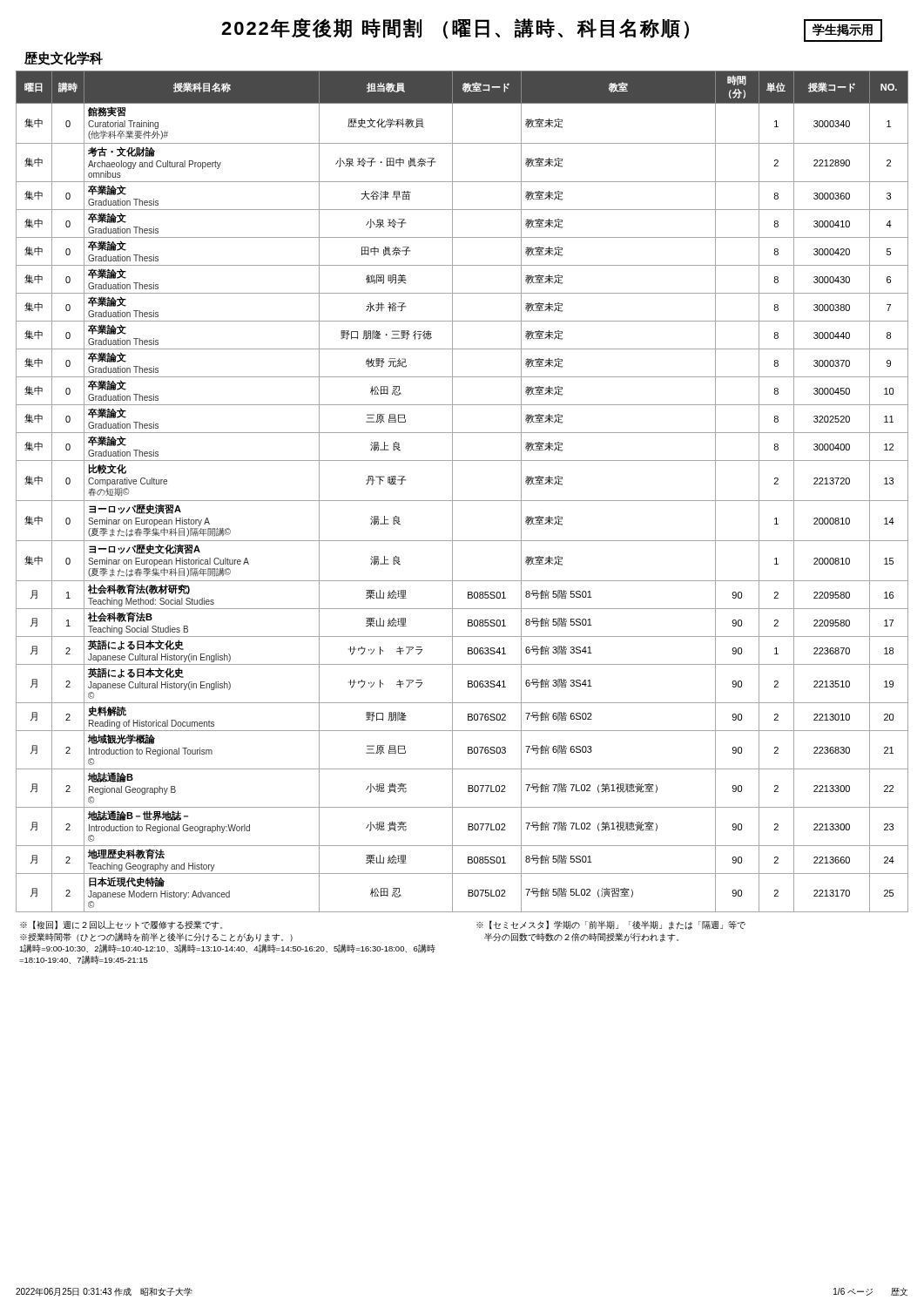Select the region starting "2022年度後期 時間割 （曜日、講時、科目名称順） 学生掲示用"
This screenshot has height=1307, width=924.
tap(552, 30)
